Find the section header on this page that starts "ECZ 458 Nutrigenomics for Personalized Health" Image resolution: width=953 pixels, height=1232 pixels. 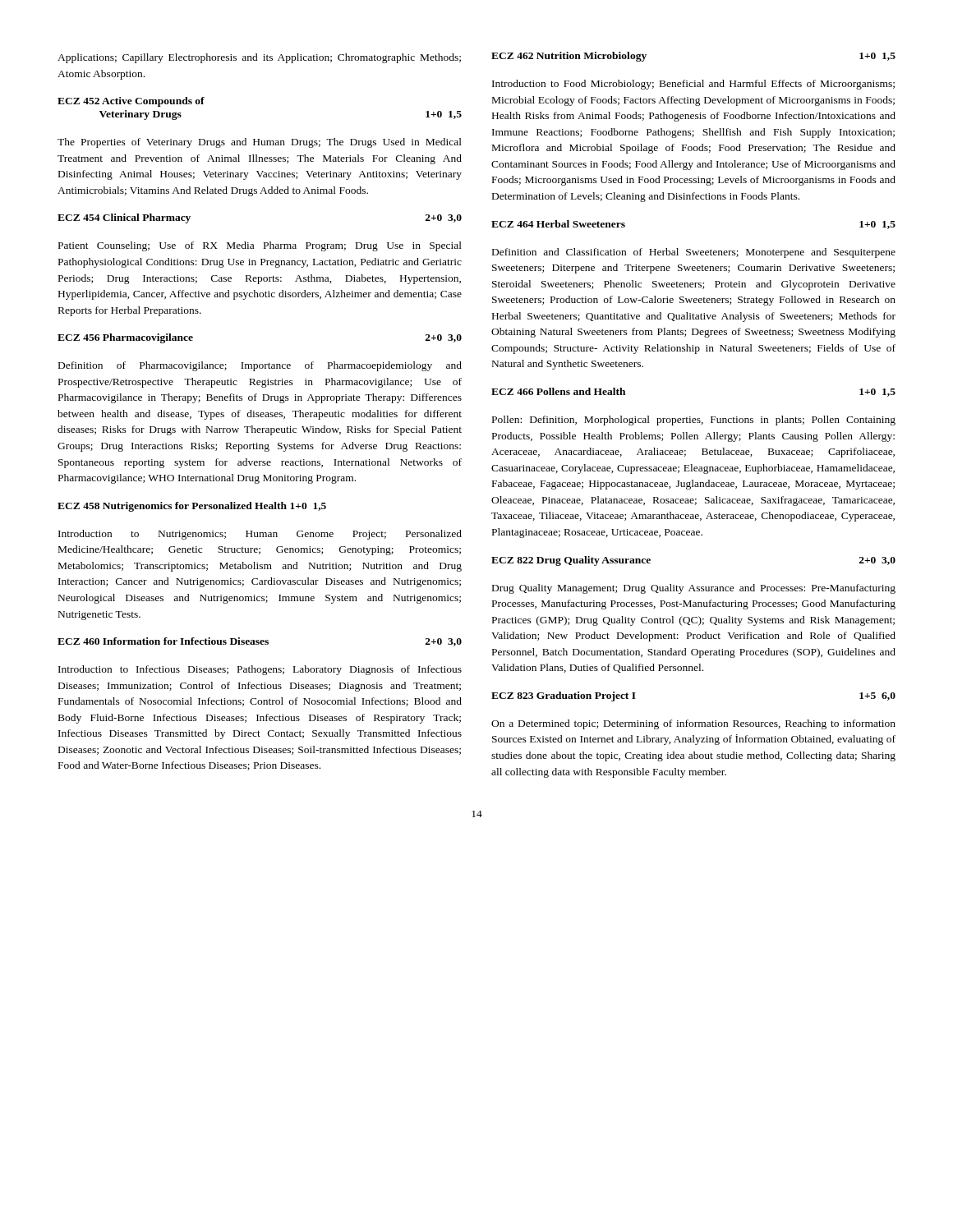[x=260, y=506]
